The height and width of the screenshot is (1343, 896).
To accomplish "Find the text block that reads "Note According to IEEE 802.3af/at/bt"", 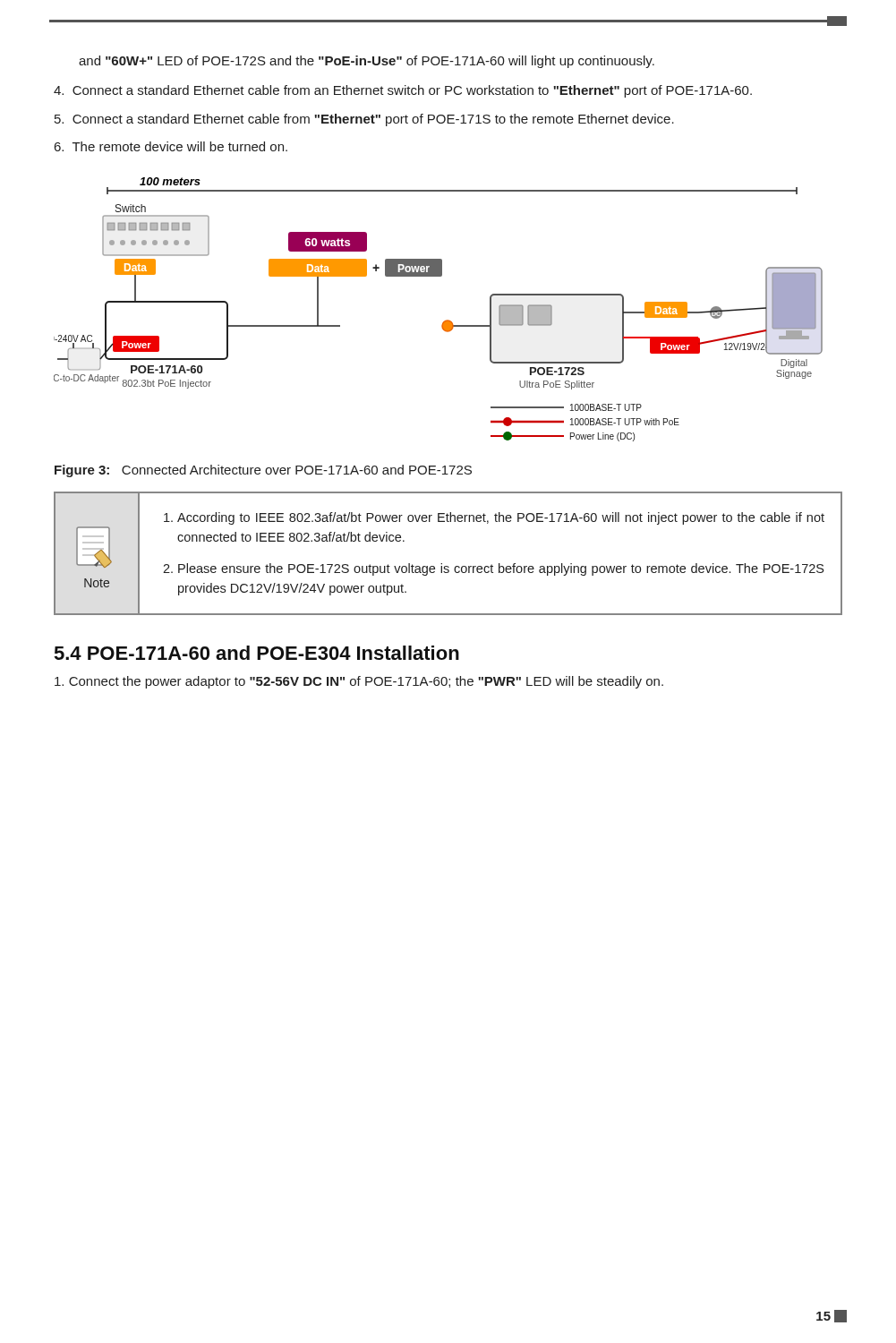I will 448,553.
